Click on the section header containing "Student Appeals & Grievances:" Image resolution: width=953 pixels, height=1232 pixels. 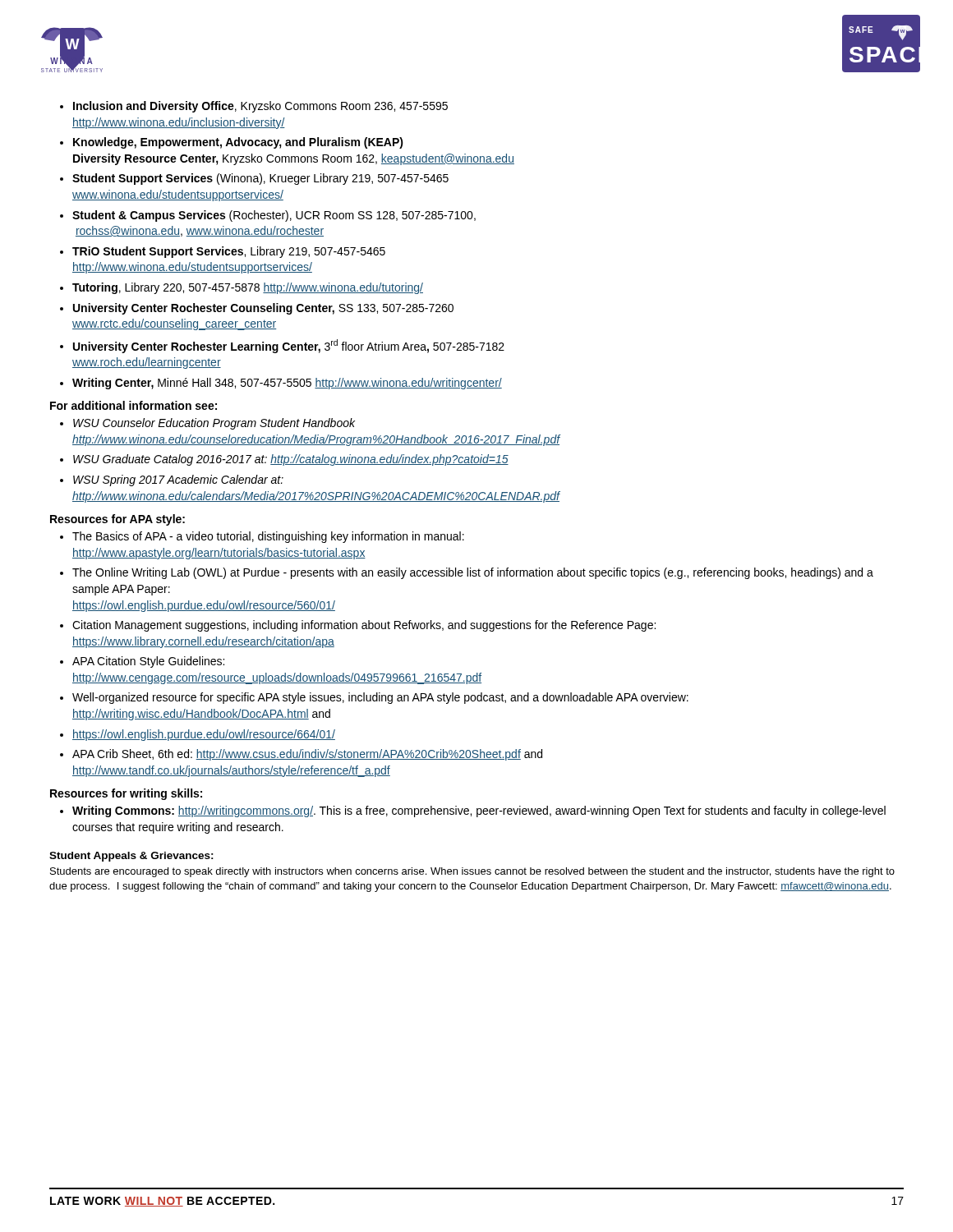point(132,855)
